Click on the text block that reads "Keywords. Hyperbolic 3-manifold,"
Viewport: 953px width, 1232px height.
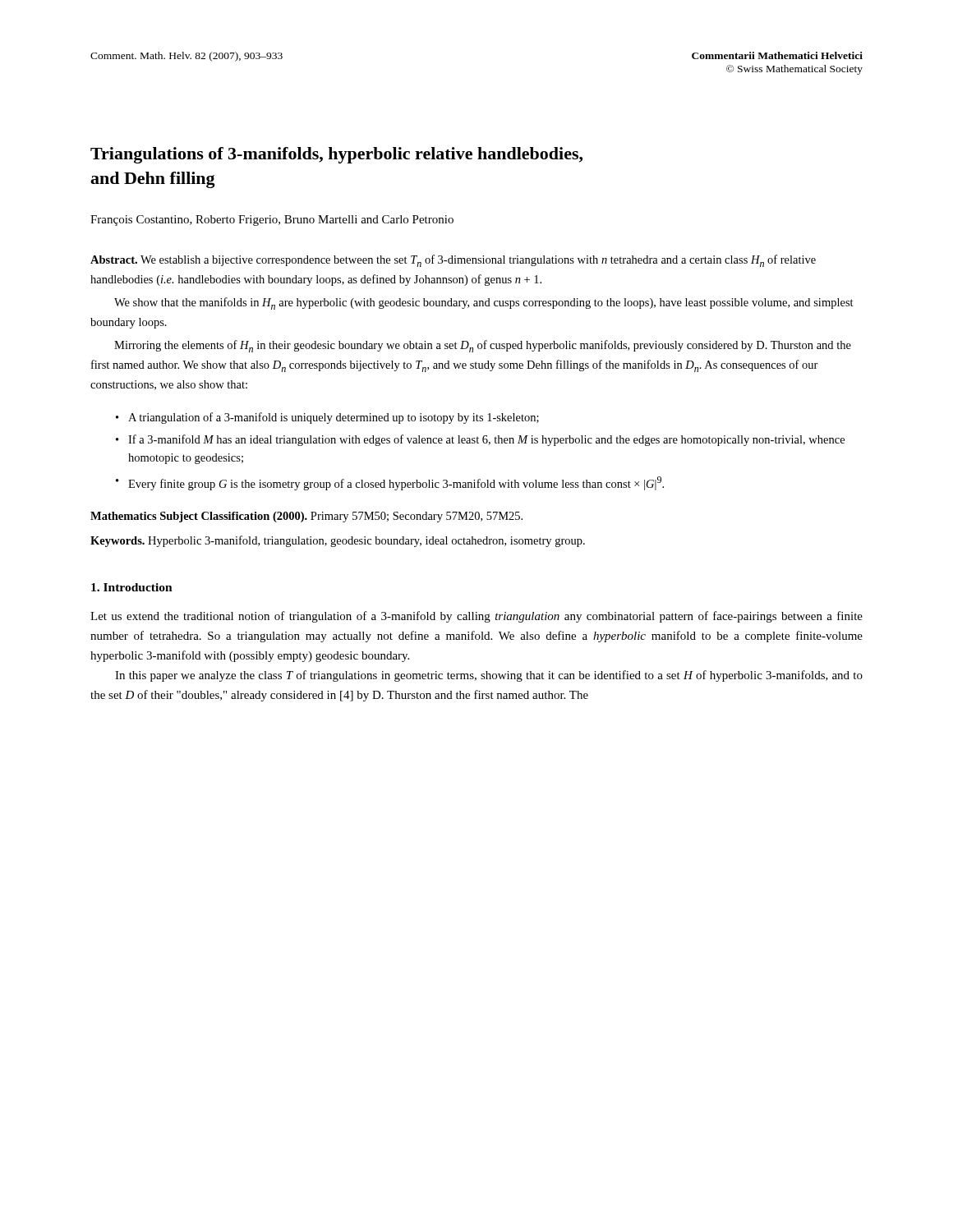(338, 541)
